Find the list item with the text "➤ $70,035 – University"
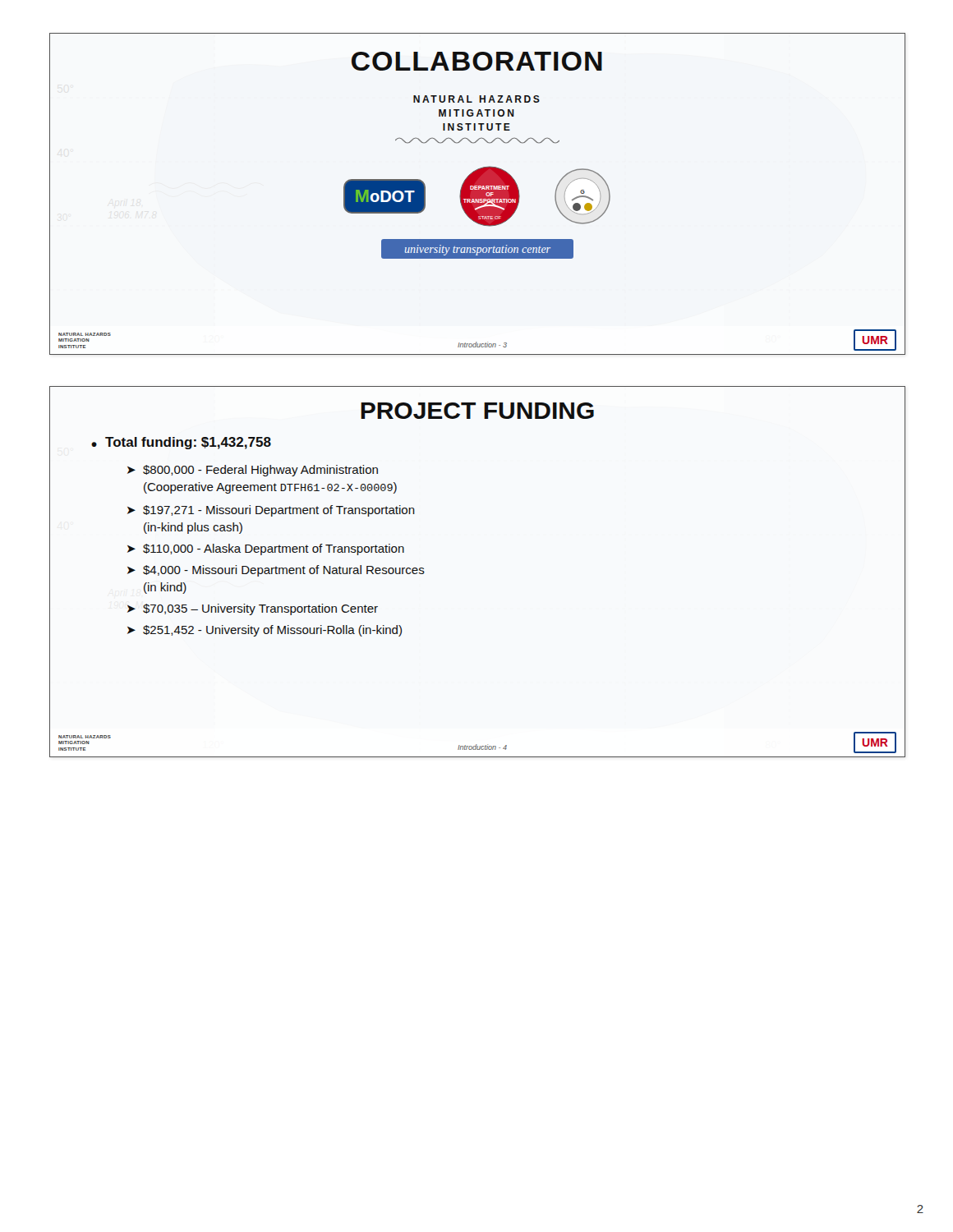The height and width of the screenshot is (1232, 953). [252, 608]
